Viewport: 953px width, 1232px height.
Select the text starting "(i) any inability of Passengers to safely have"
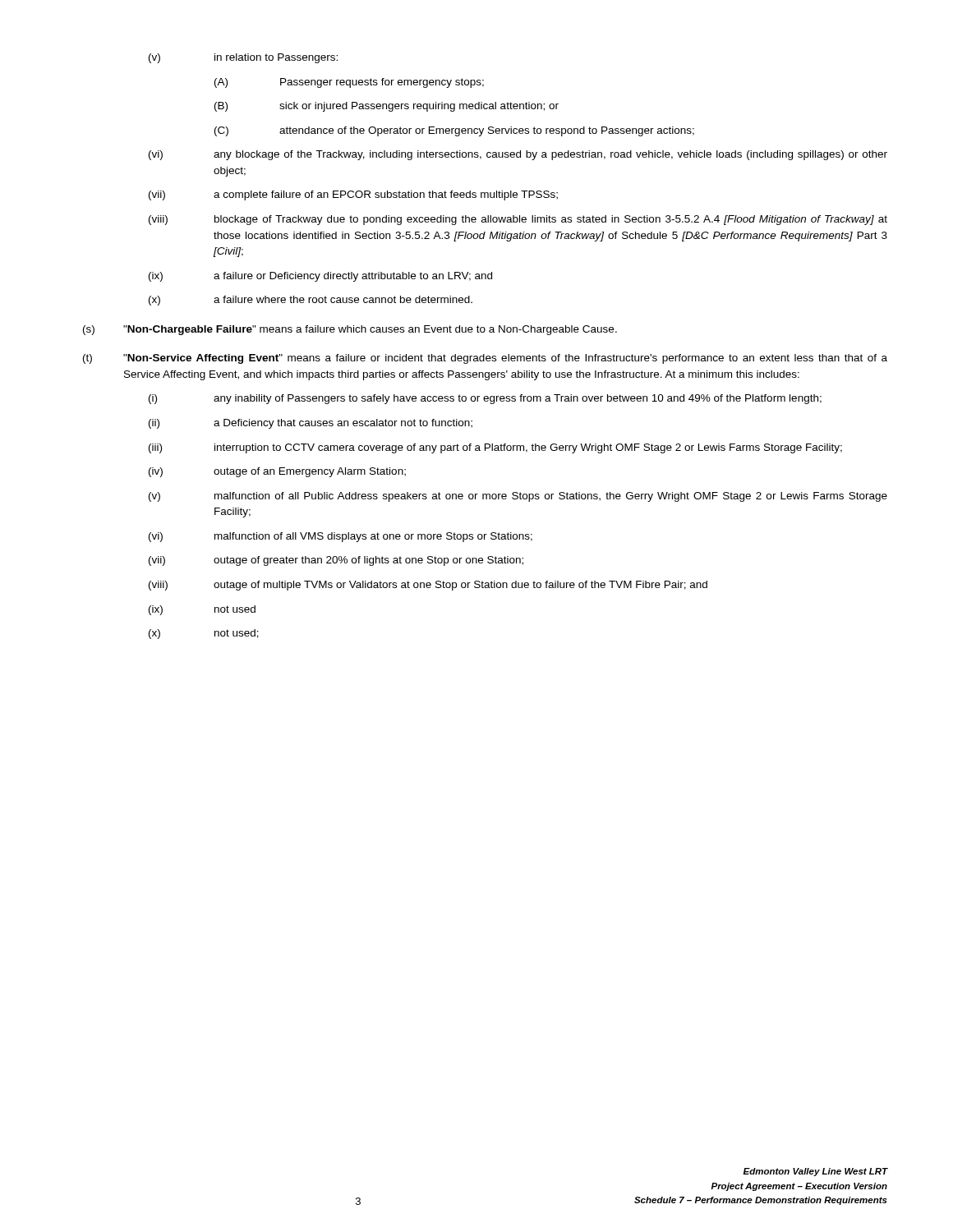[x=518, y=399]
